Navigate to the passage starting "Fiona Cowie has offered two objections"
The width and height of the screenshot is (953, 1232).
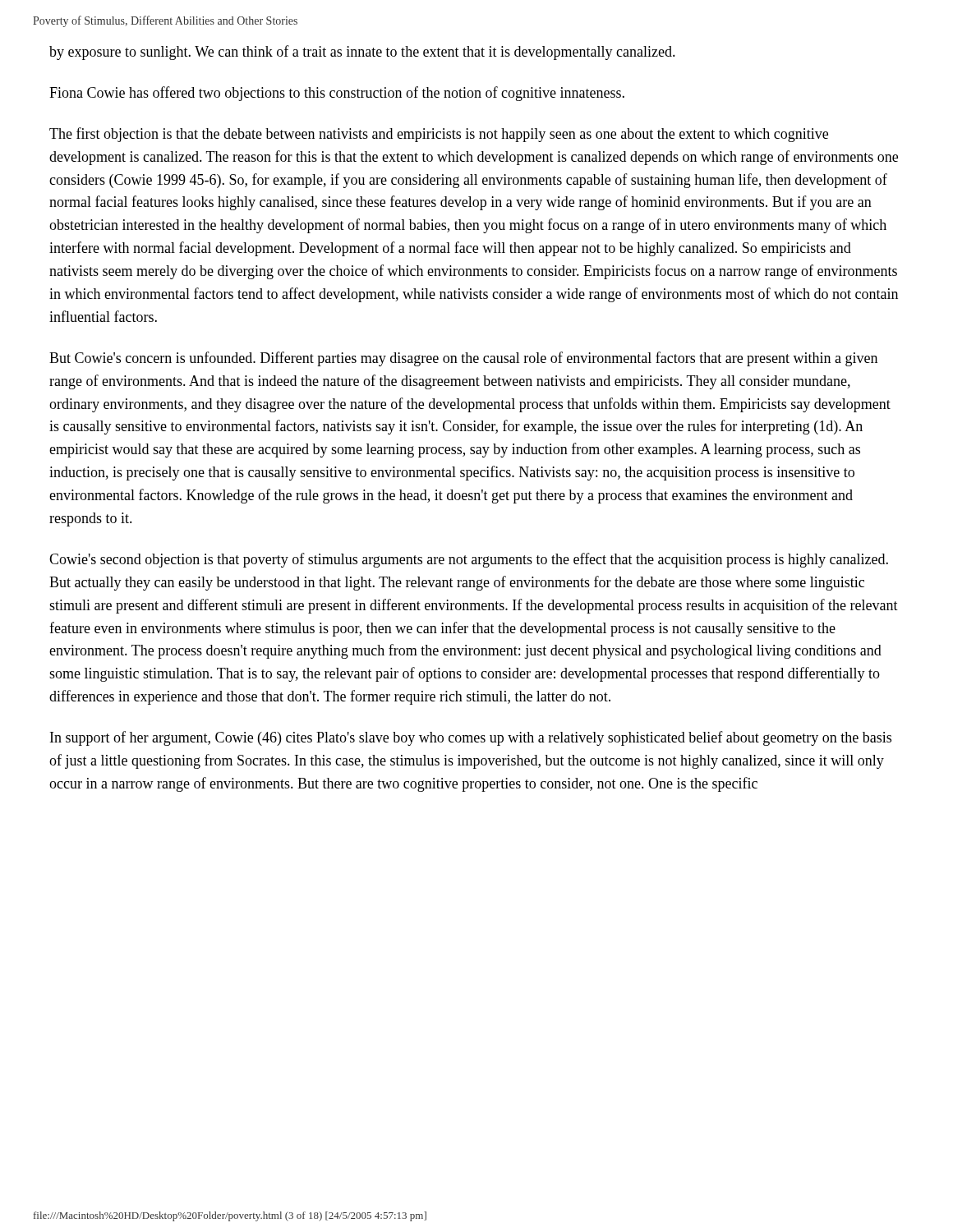(x=337, y=93)
